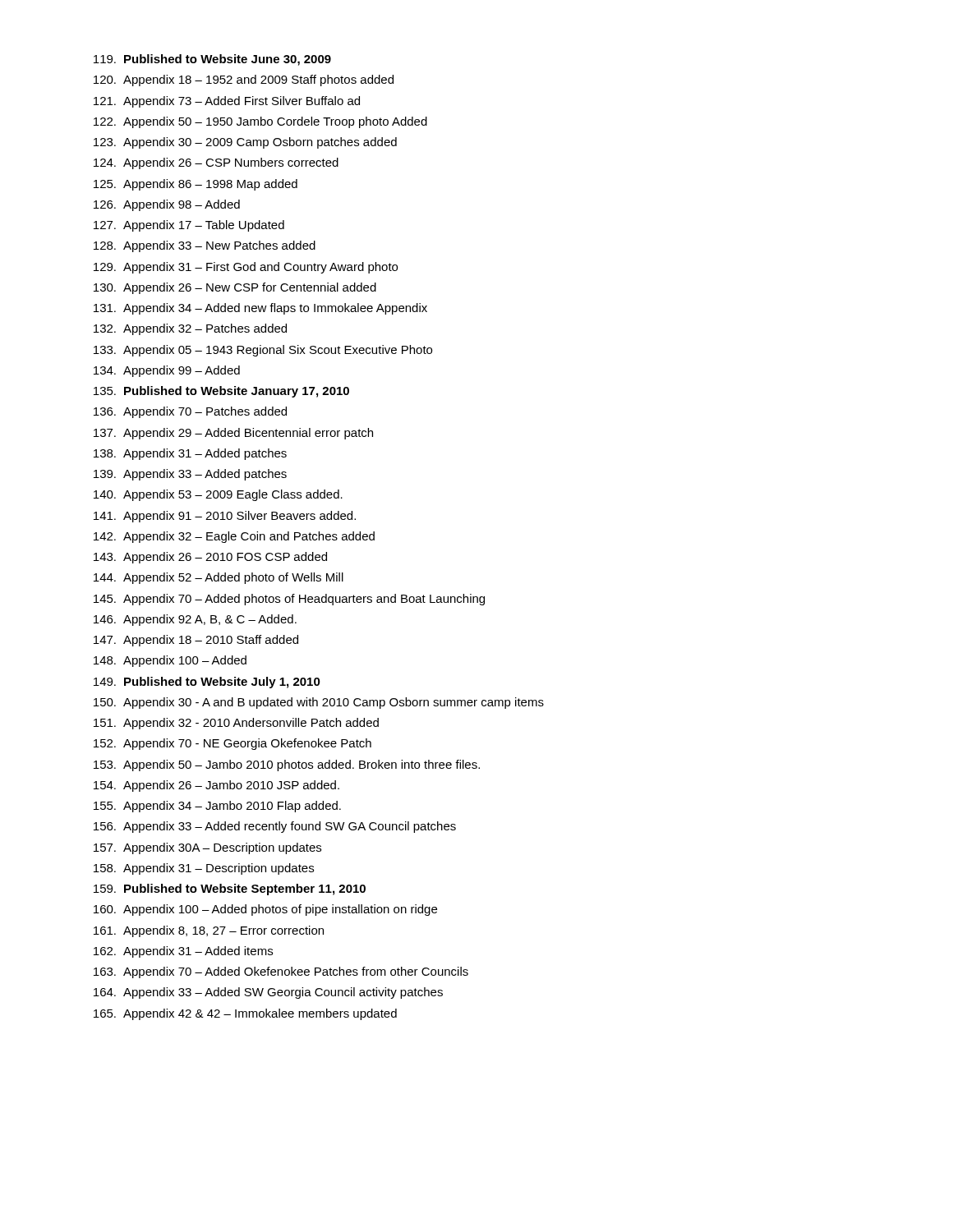Find the text starting "153. Appendix 50"
Screen dimensions: 1232x953
coord(476,764)
